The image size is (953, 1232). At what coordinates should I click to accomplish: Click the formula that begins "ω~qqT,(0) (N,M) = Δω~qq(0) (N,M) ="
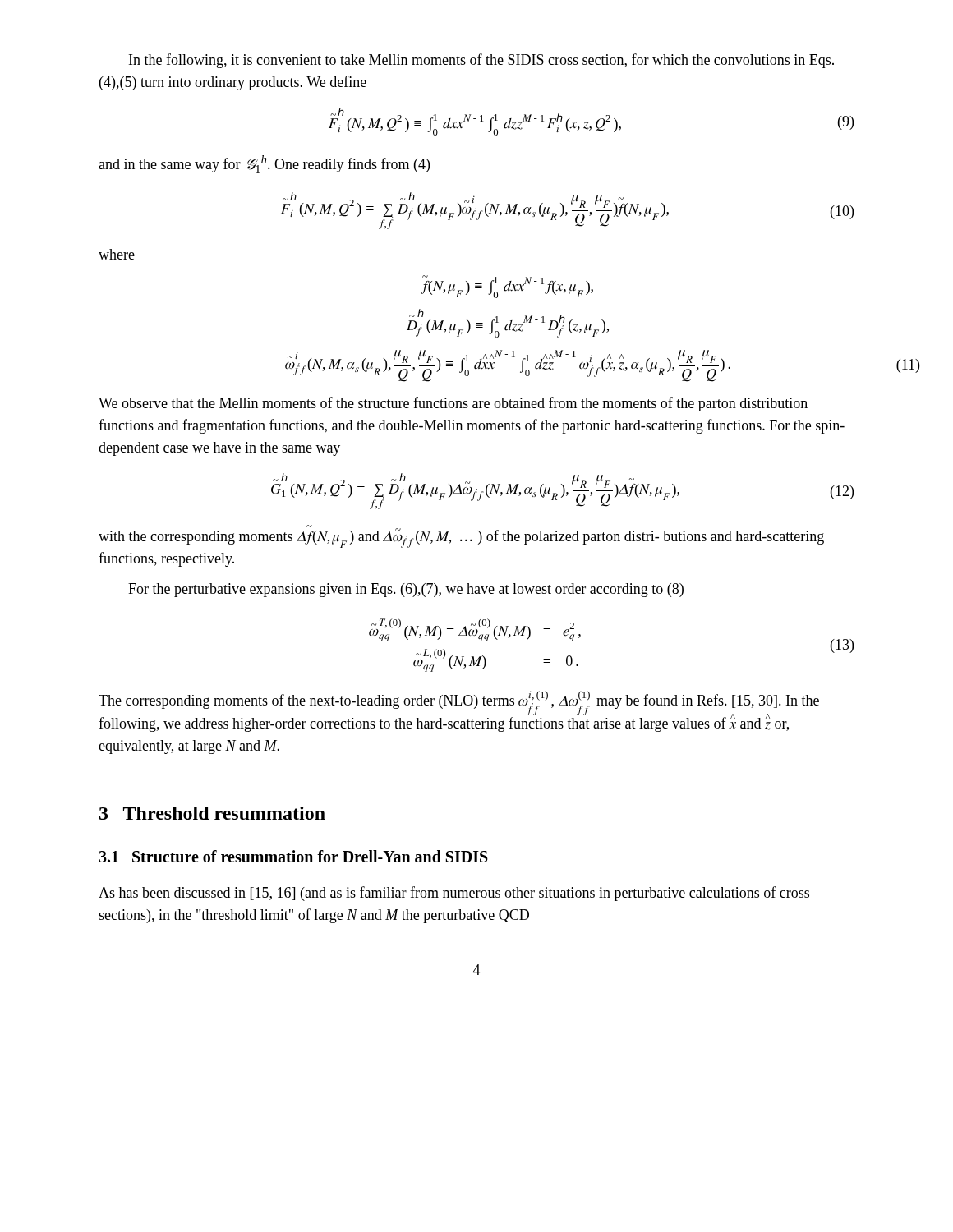pyautogui.click(x=476, y=645)
